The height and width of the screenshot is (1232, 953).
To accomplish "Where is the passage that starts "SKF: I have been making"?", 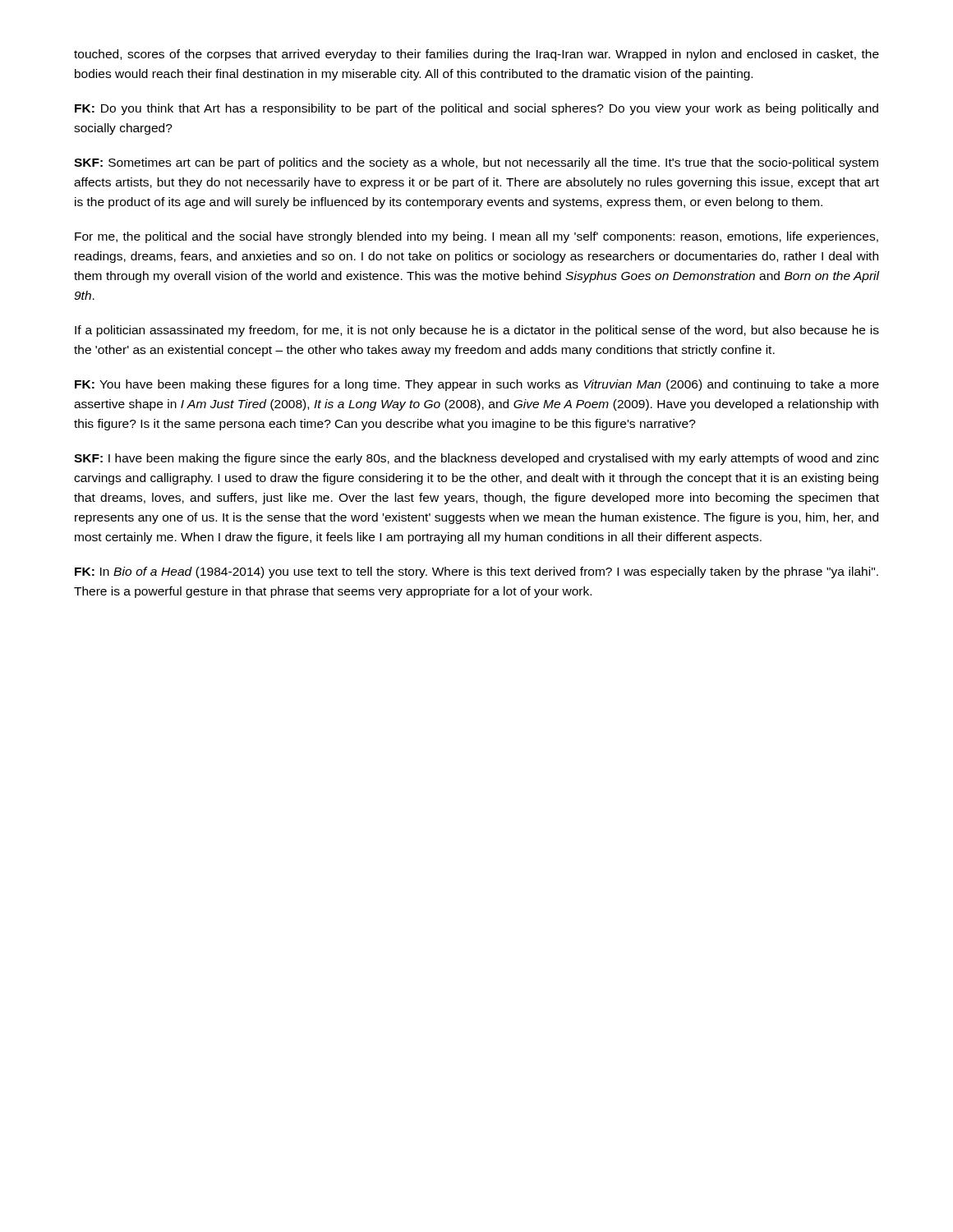I will click(x=476, y=498).
